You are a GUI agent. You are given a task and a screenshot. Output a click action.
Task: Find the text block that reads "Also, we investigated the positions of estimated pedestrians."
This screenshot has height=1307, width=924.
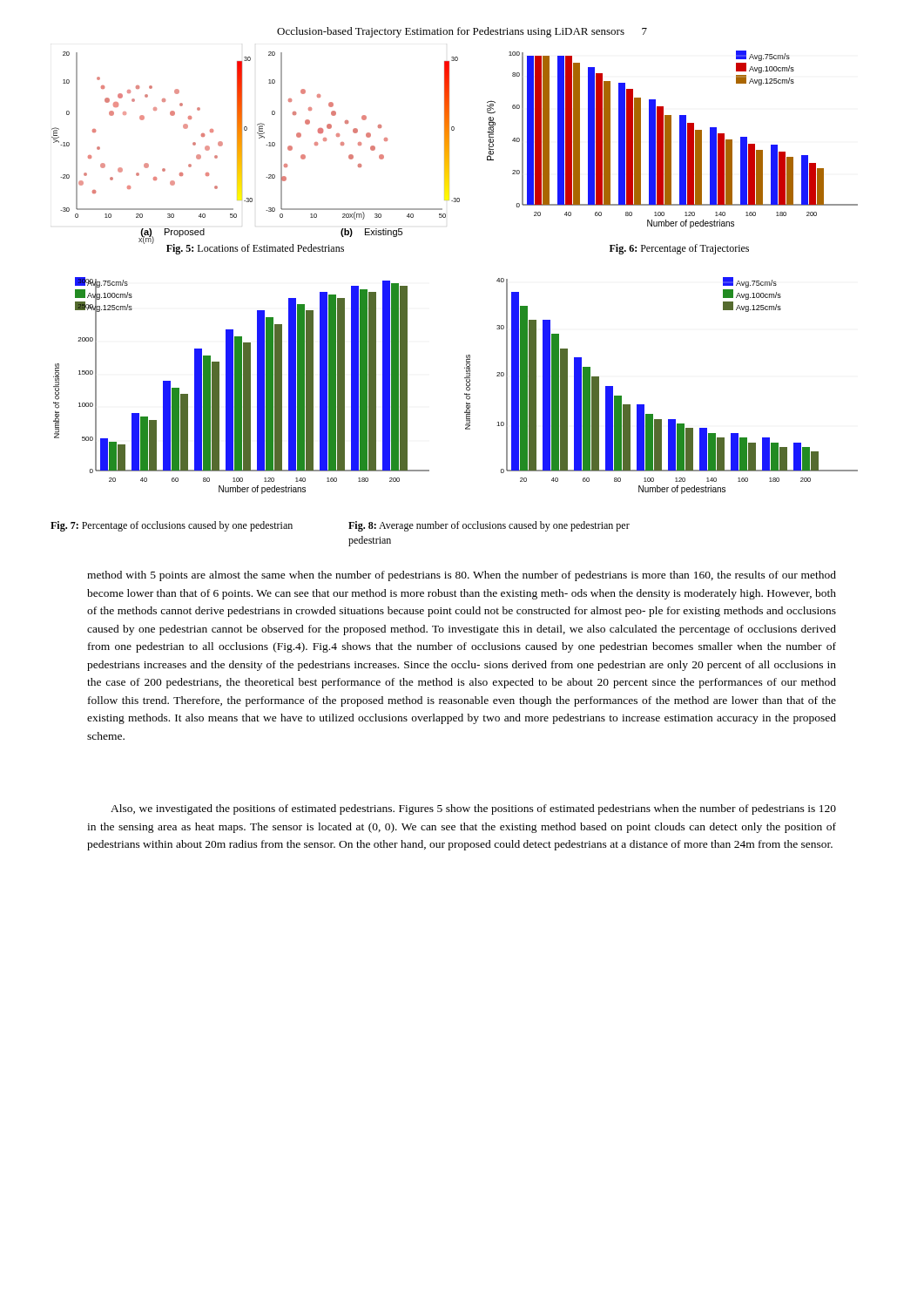(462, 827)
